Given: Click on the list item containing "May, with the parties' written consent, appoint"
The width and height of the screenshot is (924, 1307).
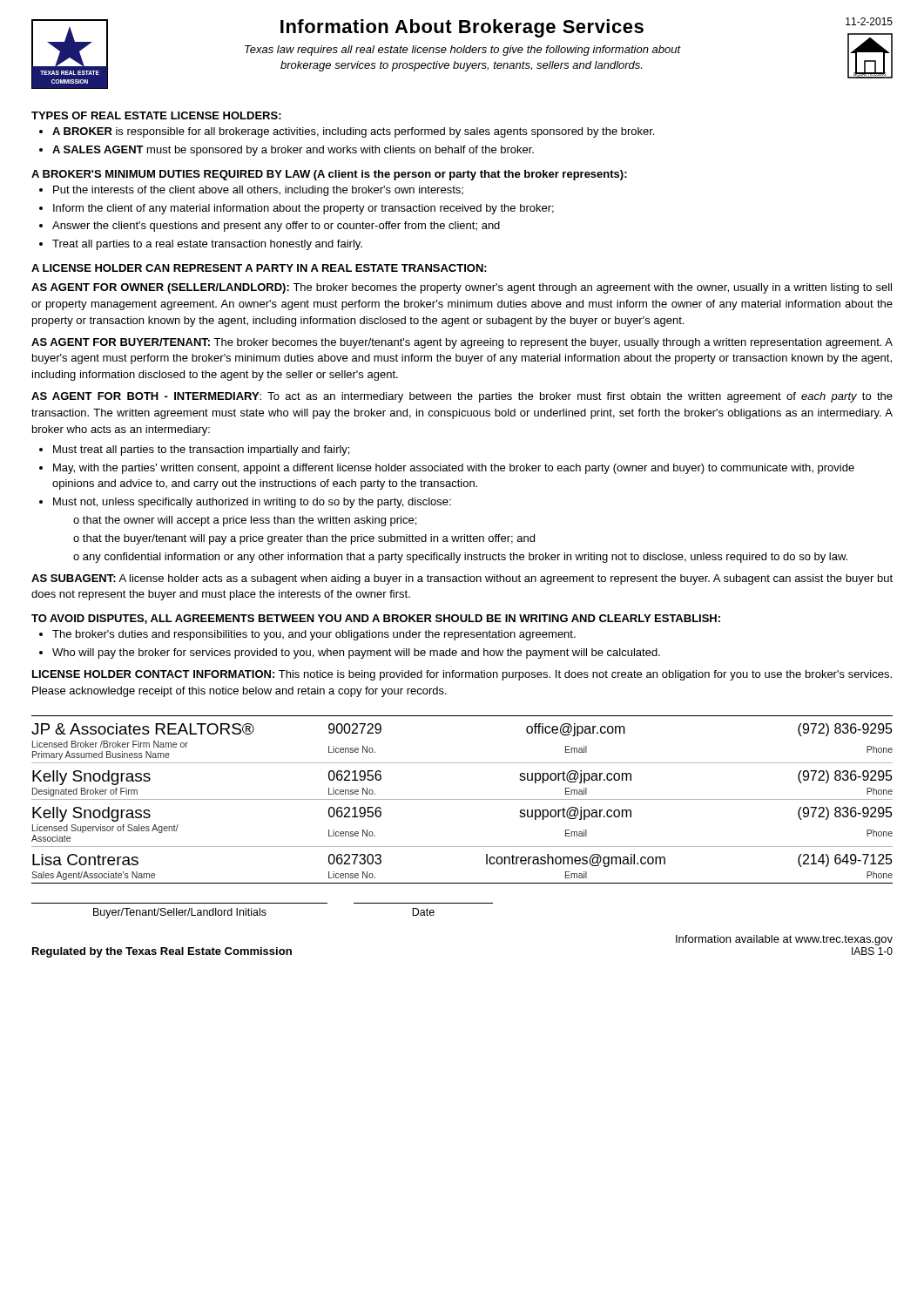Looking at the screenshot, I should pos(453,475).
